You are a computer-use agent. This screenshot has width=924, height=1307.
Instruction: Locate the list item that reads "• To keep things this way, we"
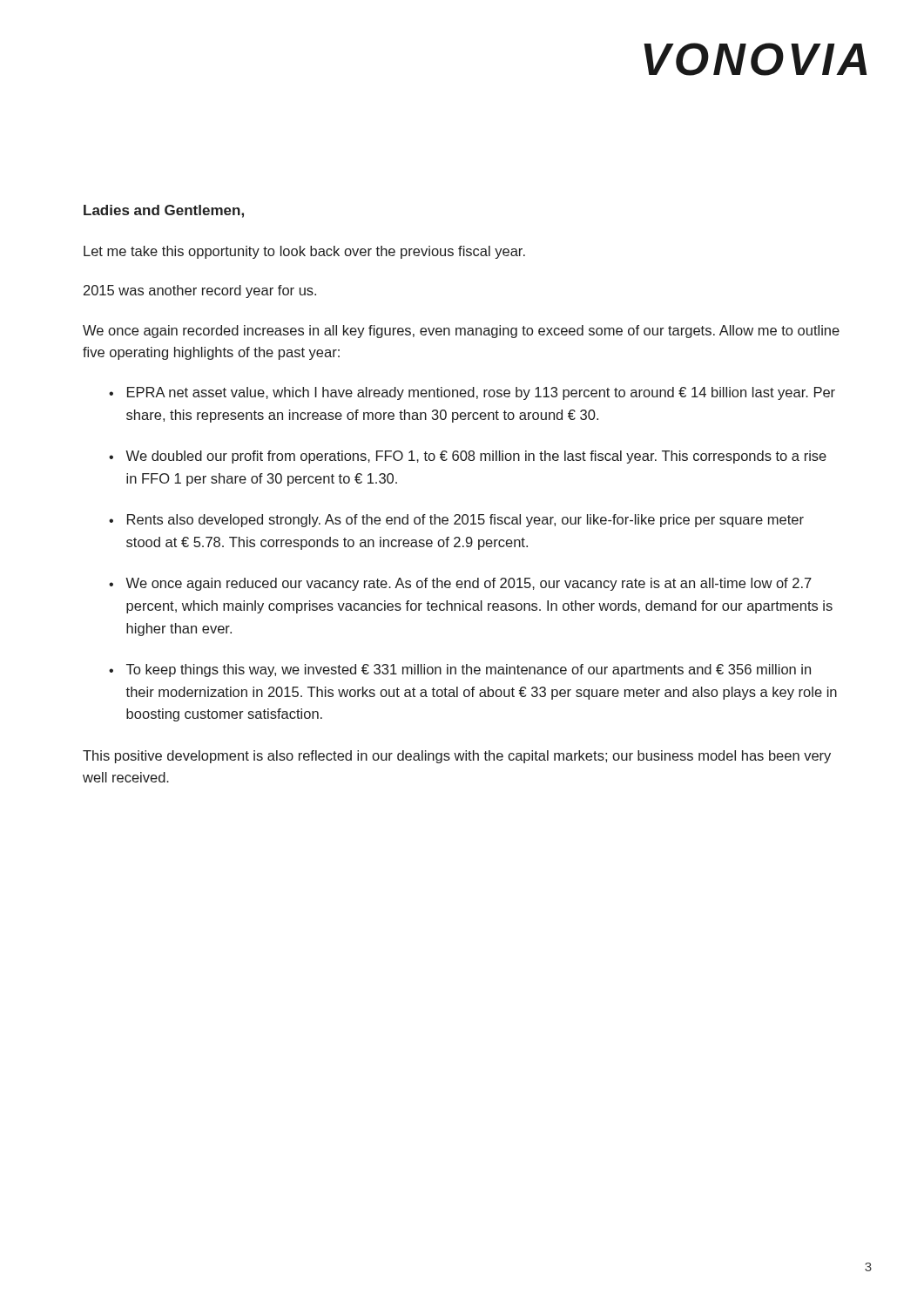tap(475, 692)
